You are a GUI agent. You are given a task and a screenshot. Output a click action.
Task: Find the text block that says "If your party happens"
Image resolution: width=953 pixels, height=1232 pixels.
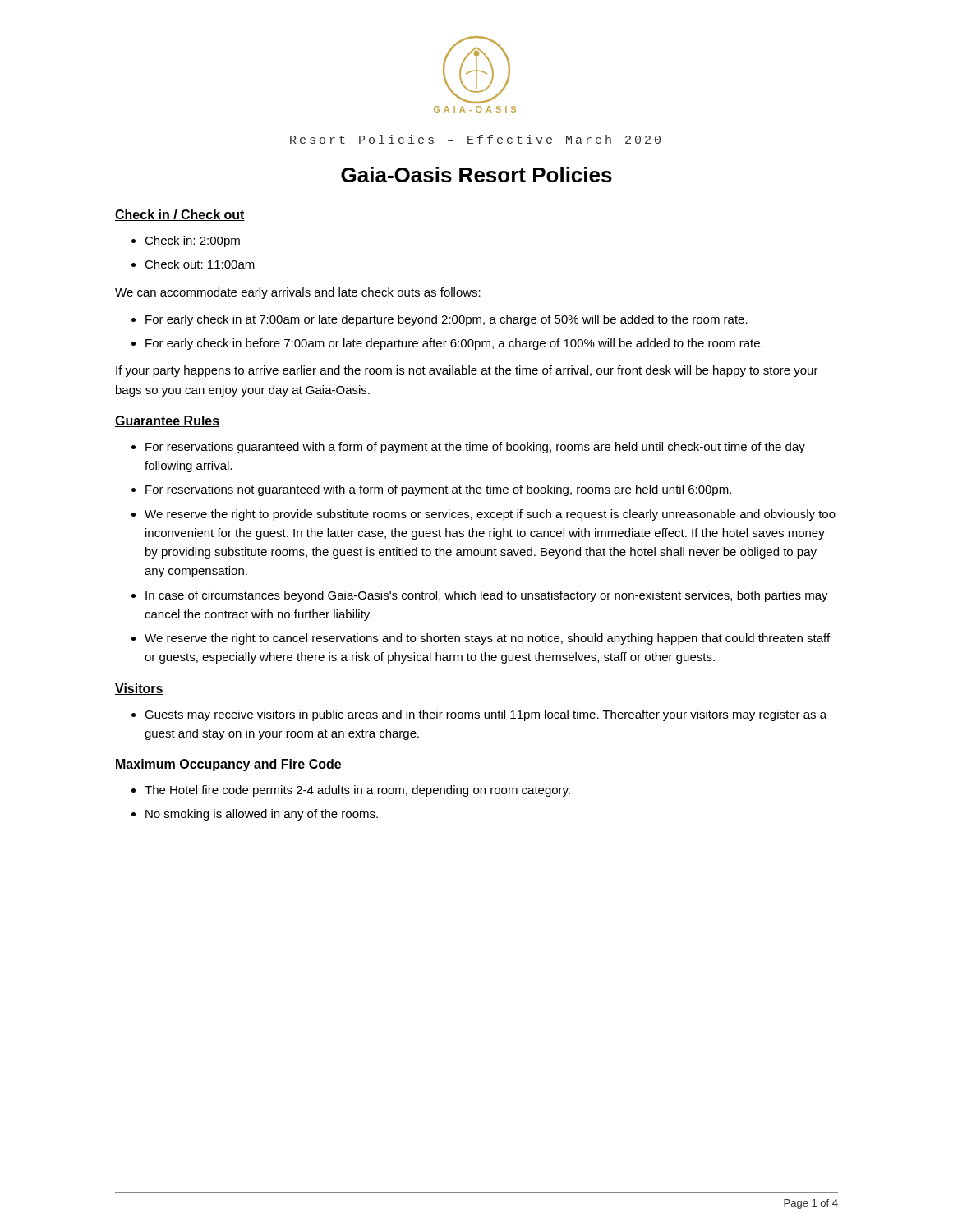(466, 380)
